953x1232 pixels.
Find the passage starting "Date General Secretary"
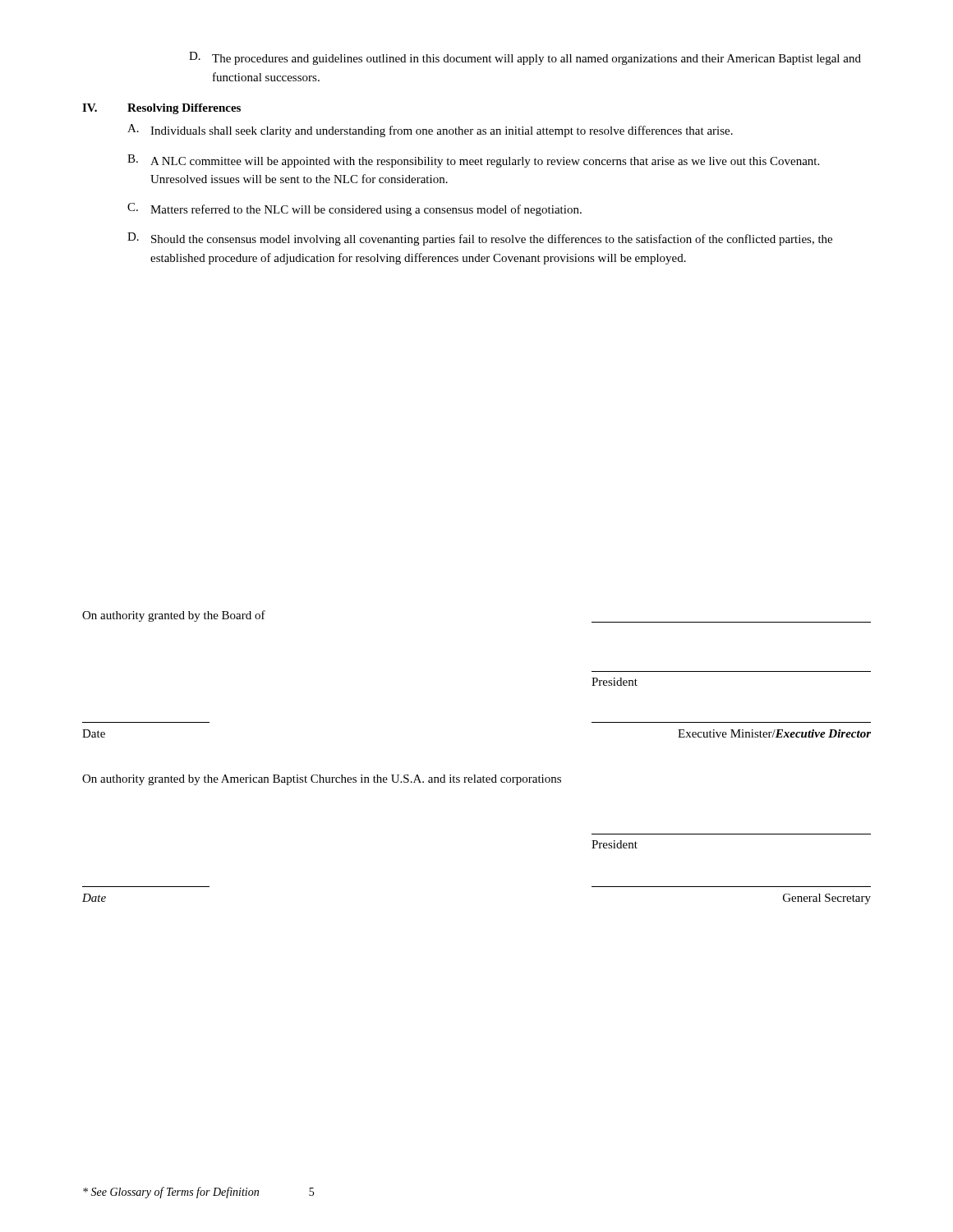89,899
